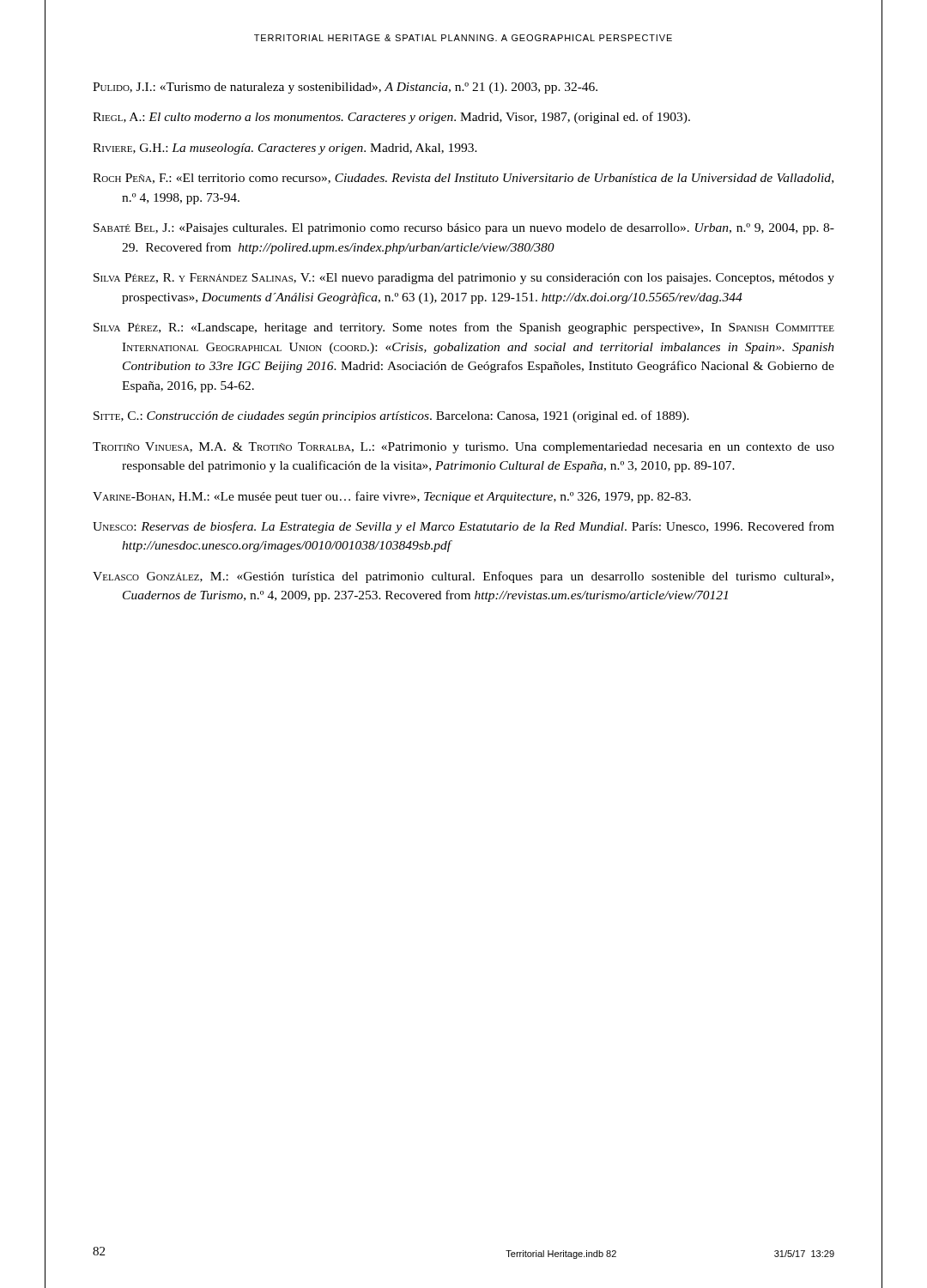Image resolution: width=927 pixels, height=1288 pixels.
Task: Point to the block starting "Riegl, A.: El culto moderno a los"
Action: pyautogui.click(x=464, y=117)
